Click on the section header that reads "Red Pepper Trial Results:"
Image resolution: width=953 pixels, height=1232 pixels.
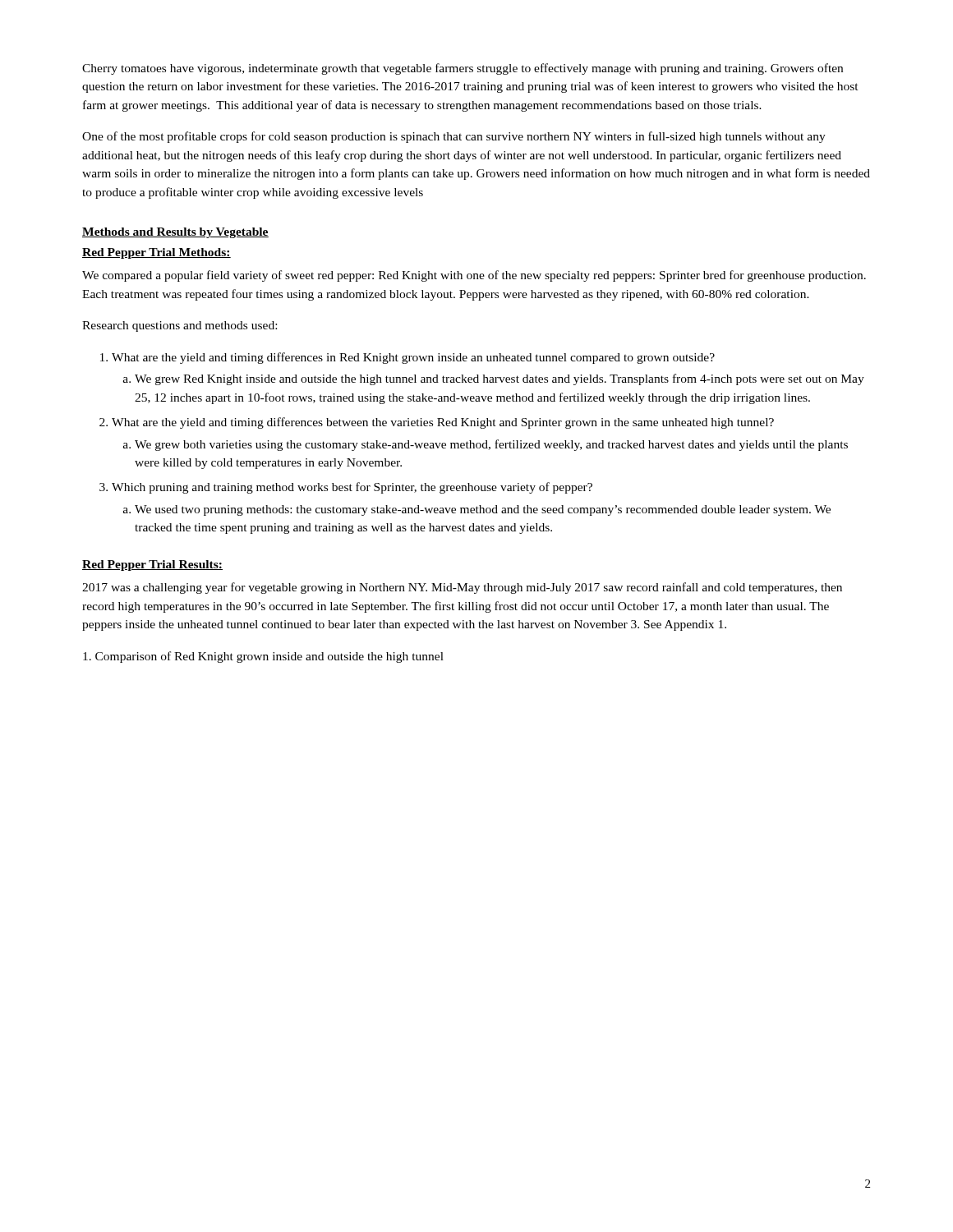coord(152,564)
